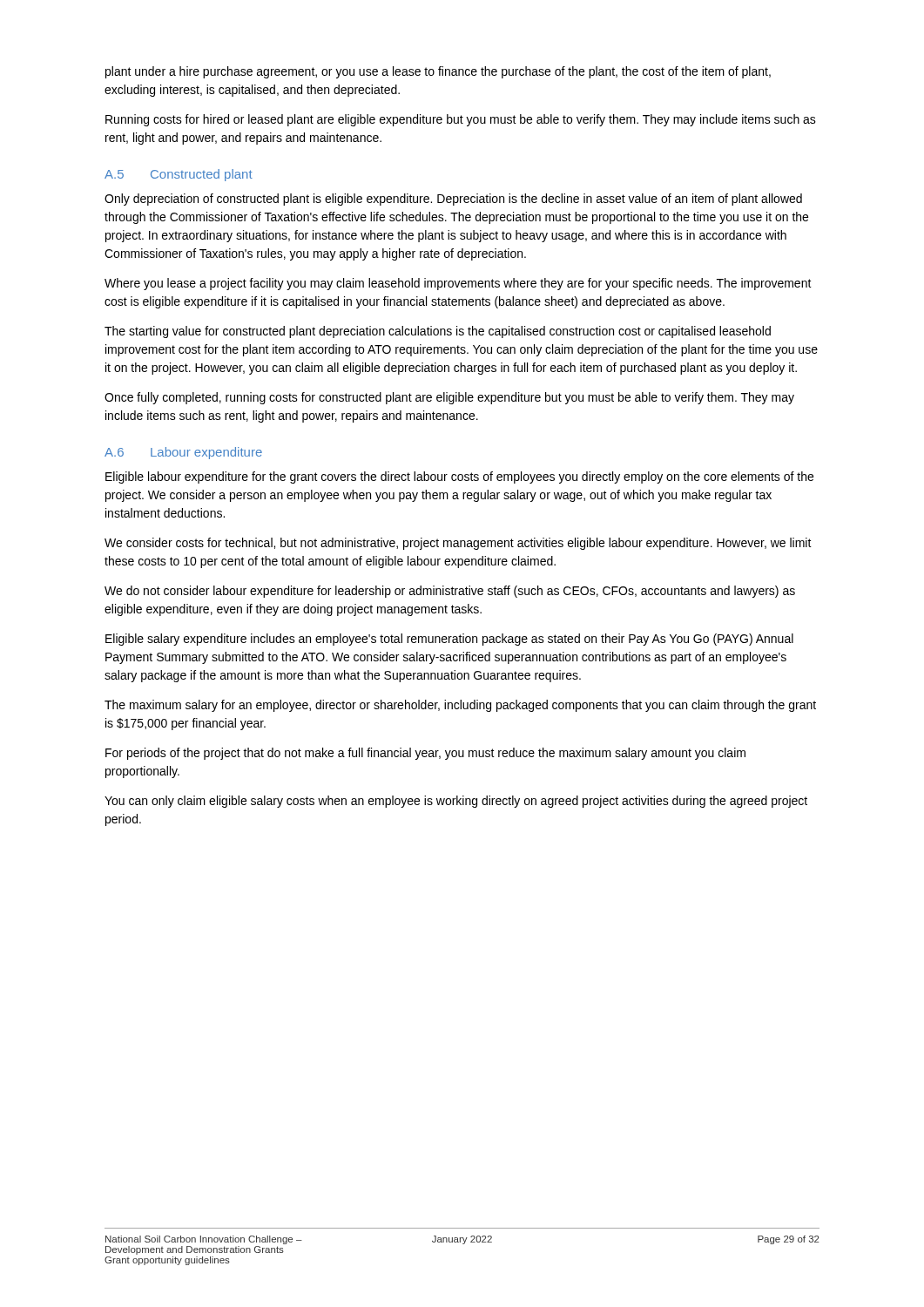Image resolution: width=924 pixels, height=1307 pixels.
Task: Select the text block that says "The starting value for constructed plant depreciation"
Action: pos(462,350)
